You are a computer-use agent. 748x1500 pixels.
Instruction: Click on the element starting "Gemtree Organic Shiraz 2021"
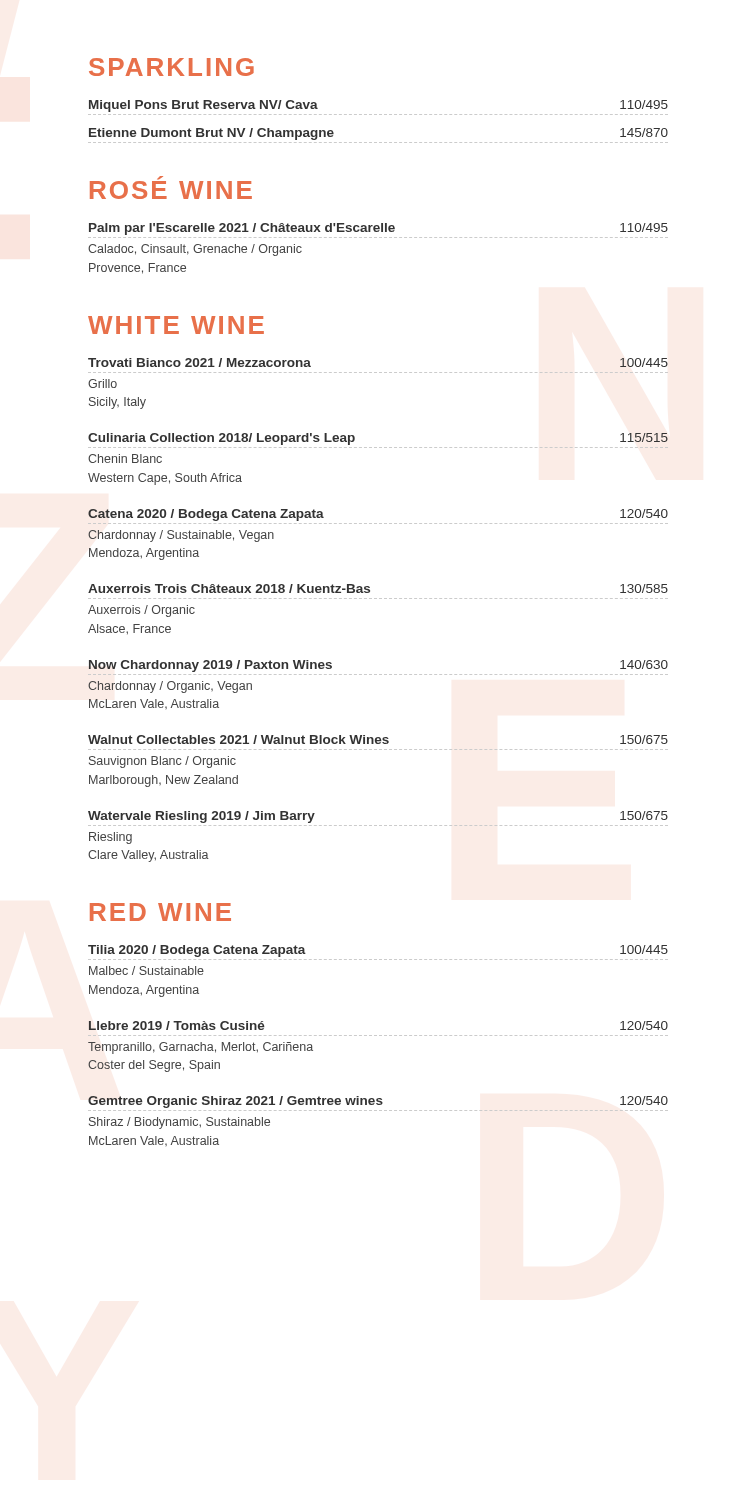coord(378,1102)
